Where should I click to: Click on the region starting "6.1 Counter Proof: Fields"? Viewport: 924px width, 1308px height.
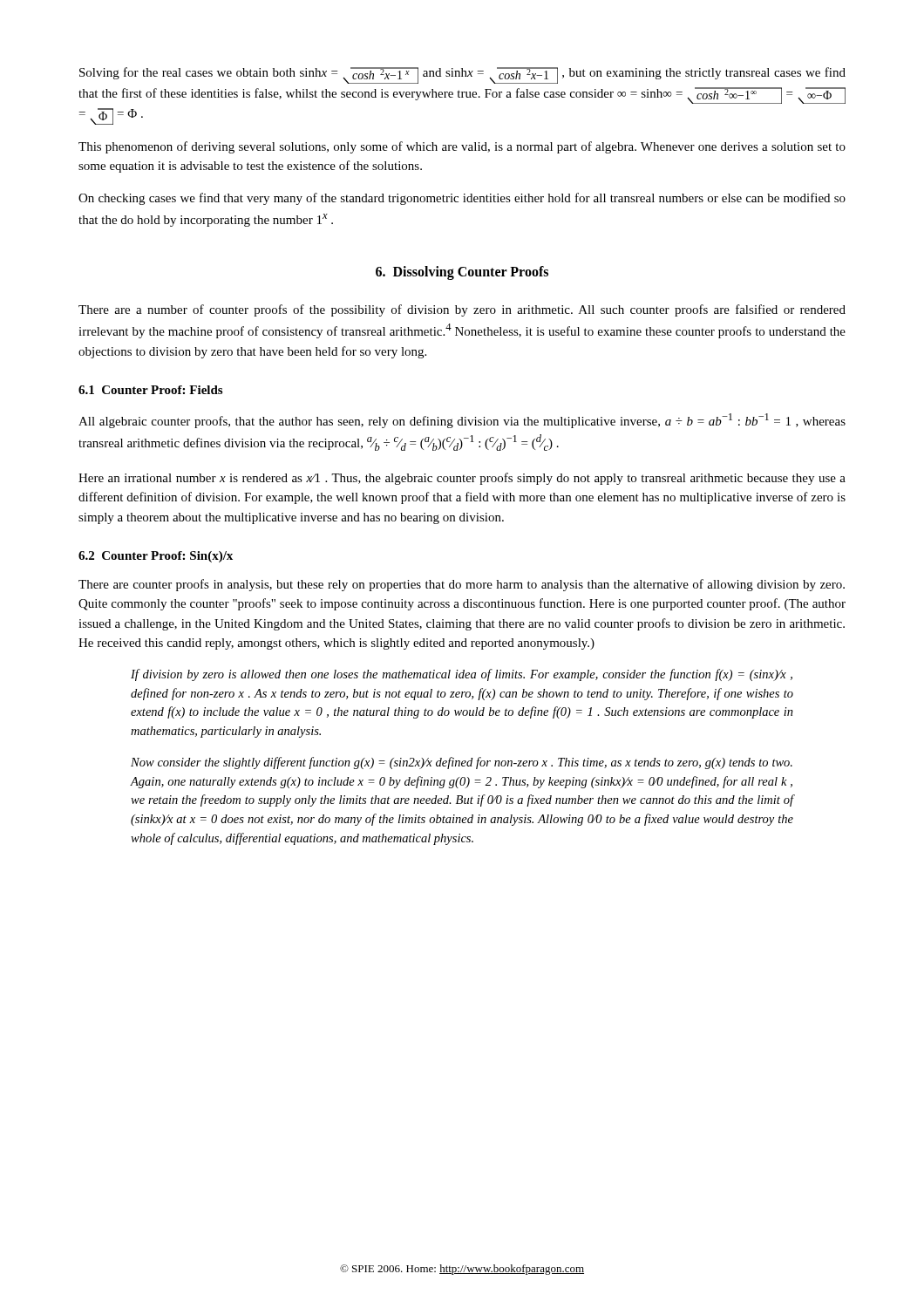coord(151,390)
